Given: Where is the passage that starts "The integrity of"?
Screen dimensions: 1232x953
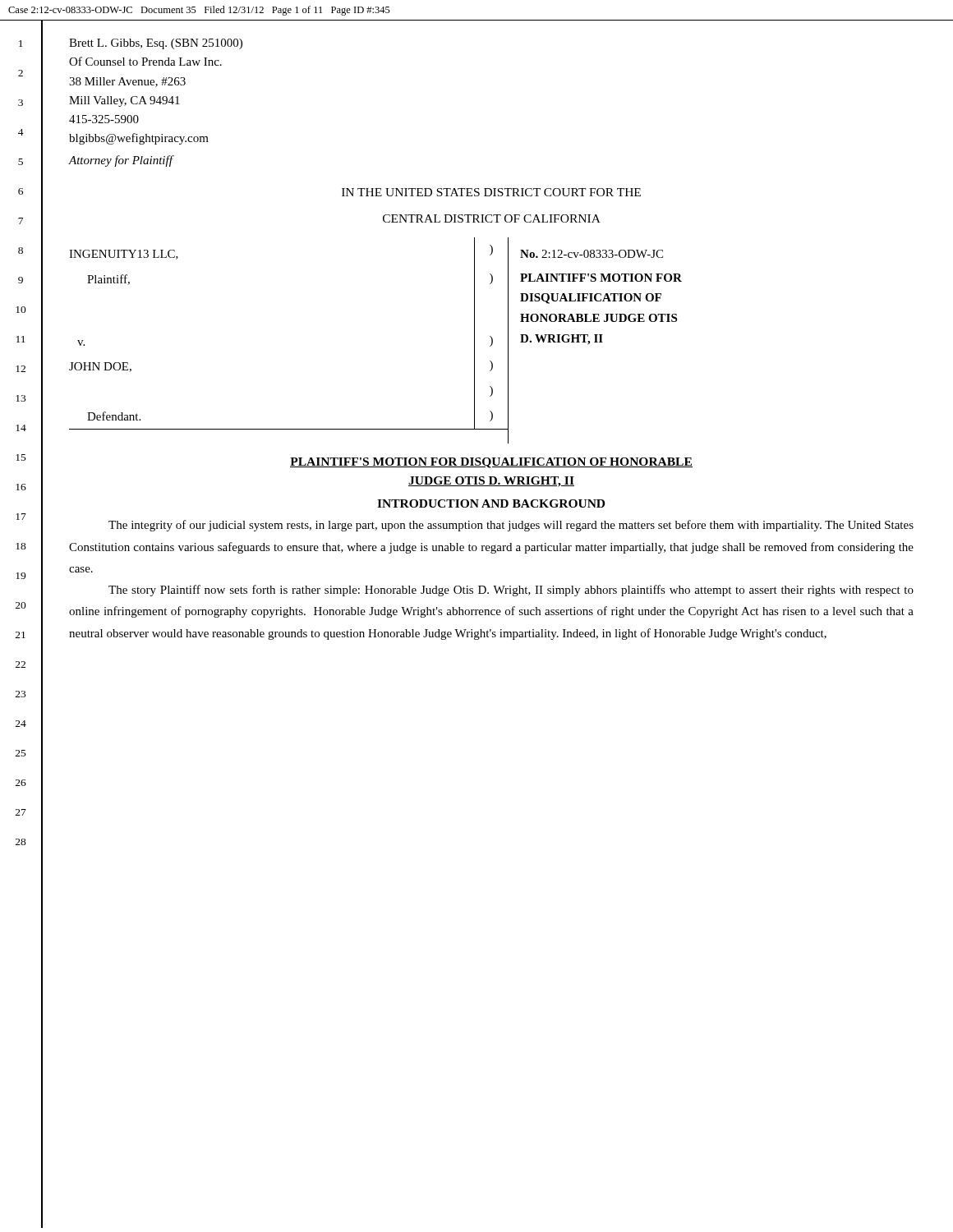Looking at the screenshot, I should pos(491,547).
